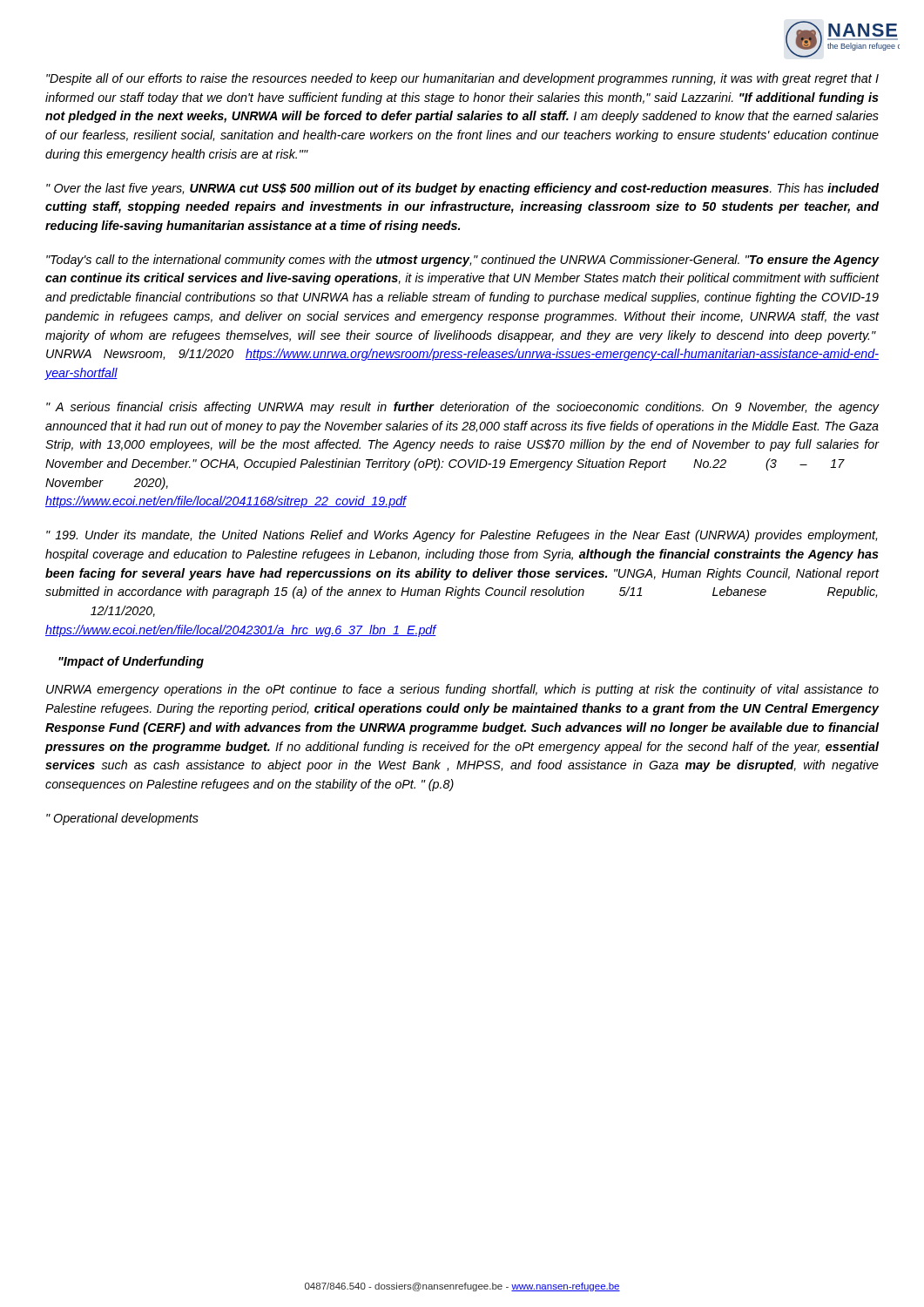Viewport: 924px width, 1307px height.
Task: Find the element starting ""Today's call to"
Action: tap(462, 316)
